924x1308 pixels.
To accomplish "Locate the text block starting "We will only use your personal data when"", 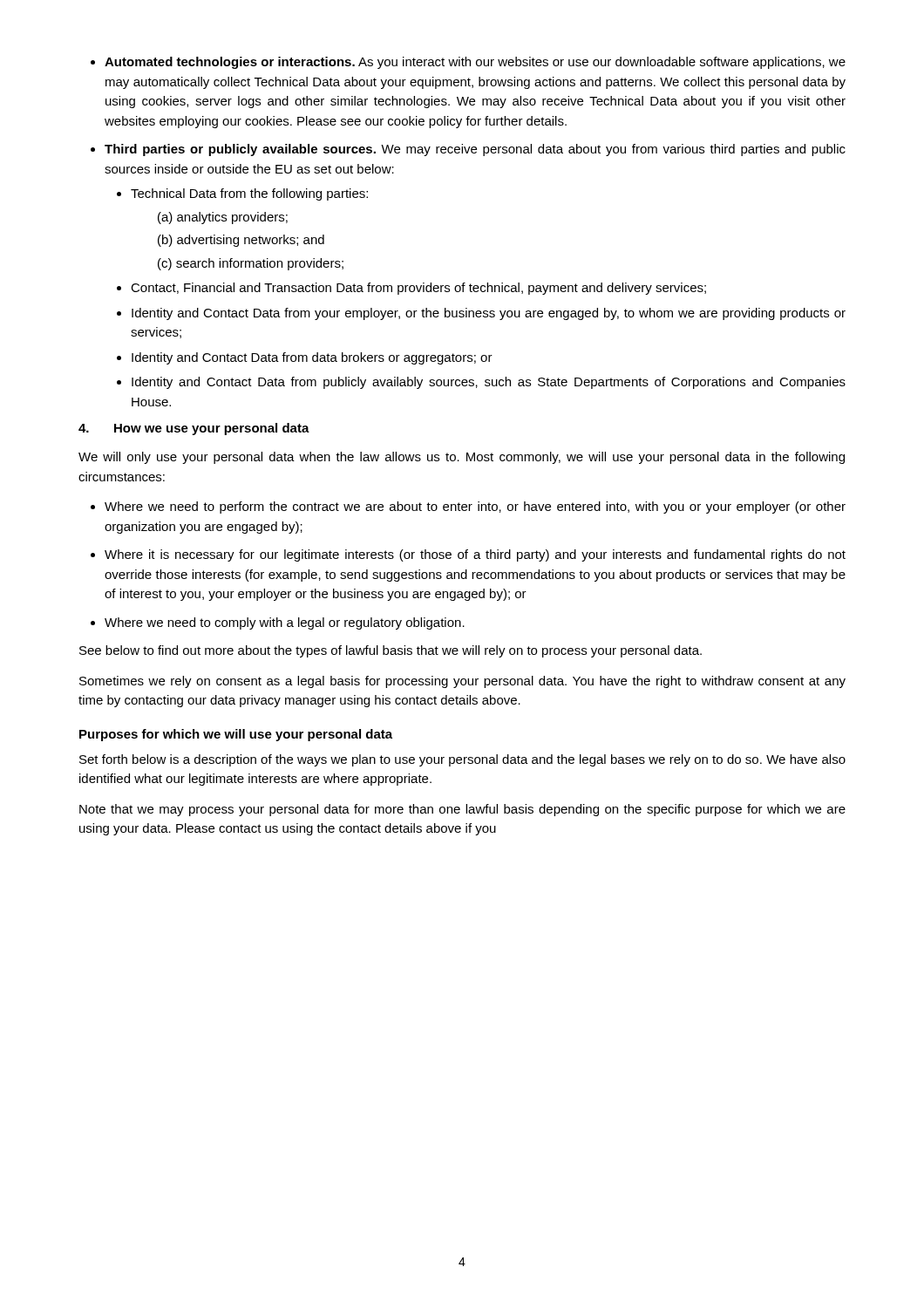I will click(462, 466).
